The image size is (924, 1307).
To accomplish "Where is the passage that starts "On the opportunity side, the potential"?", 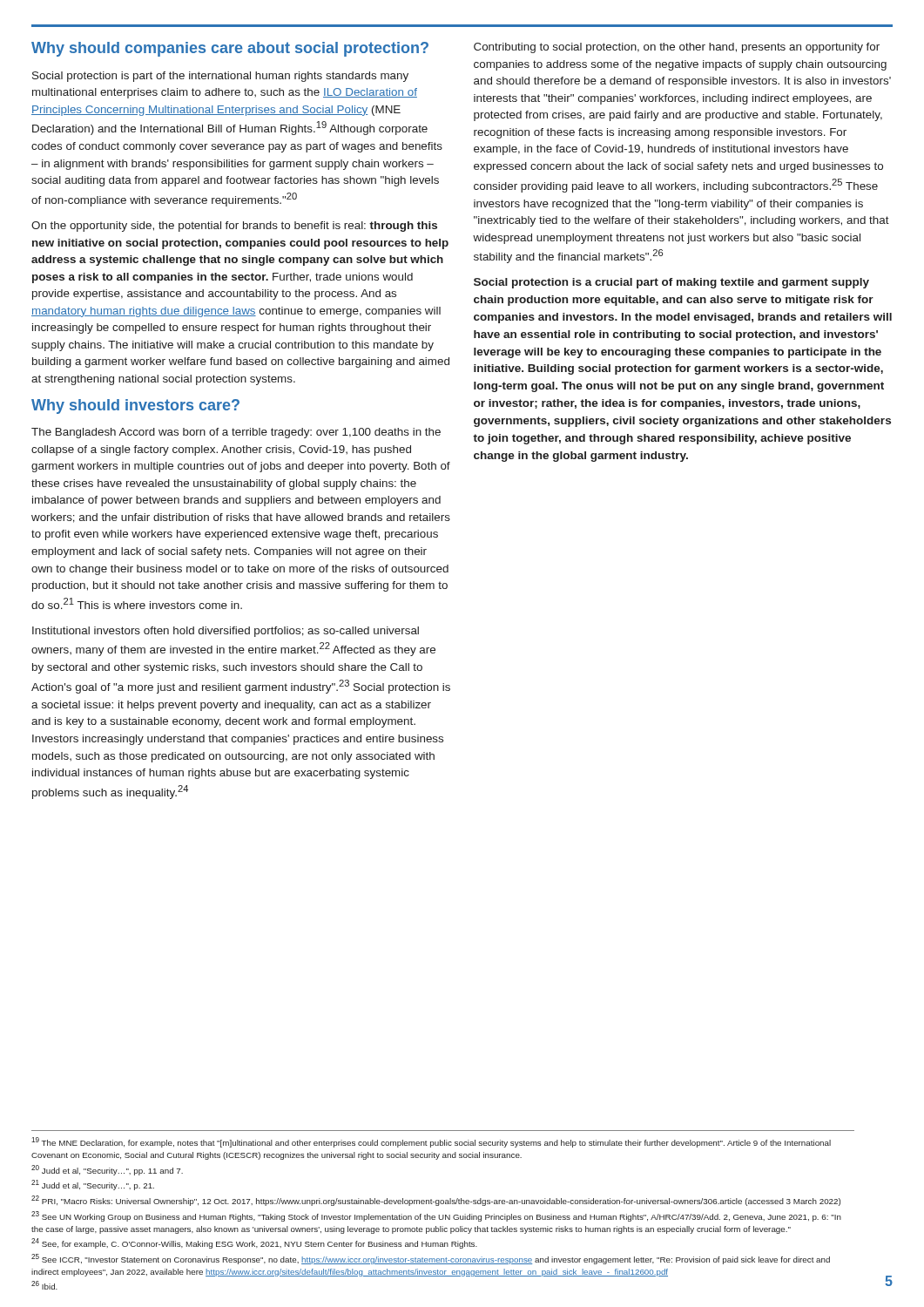I will coord(241,302).
